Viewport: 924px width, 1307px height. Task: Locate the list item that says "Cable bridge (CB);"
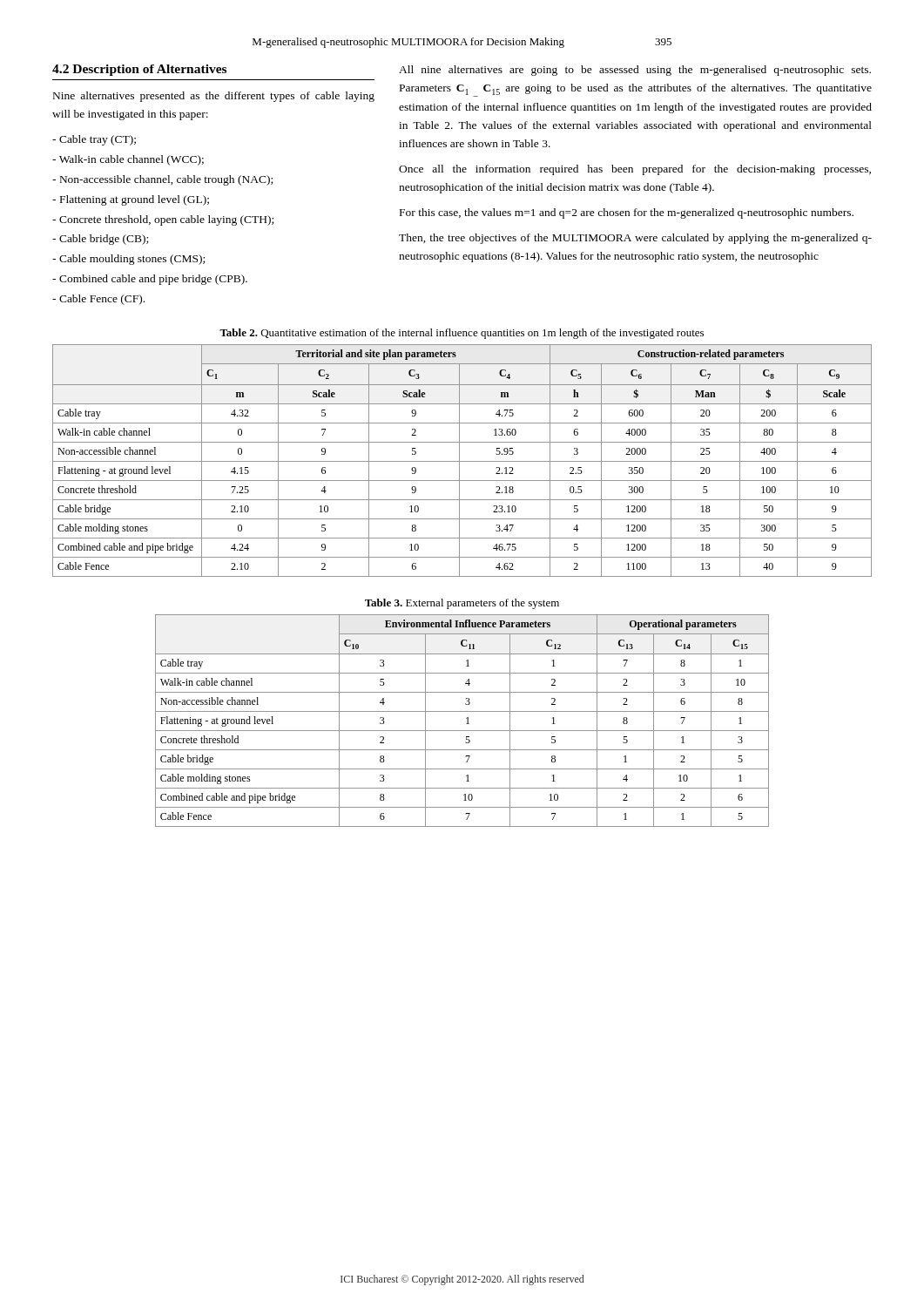pos(104,239)
